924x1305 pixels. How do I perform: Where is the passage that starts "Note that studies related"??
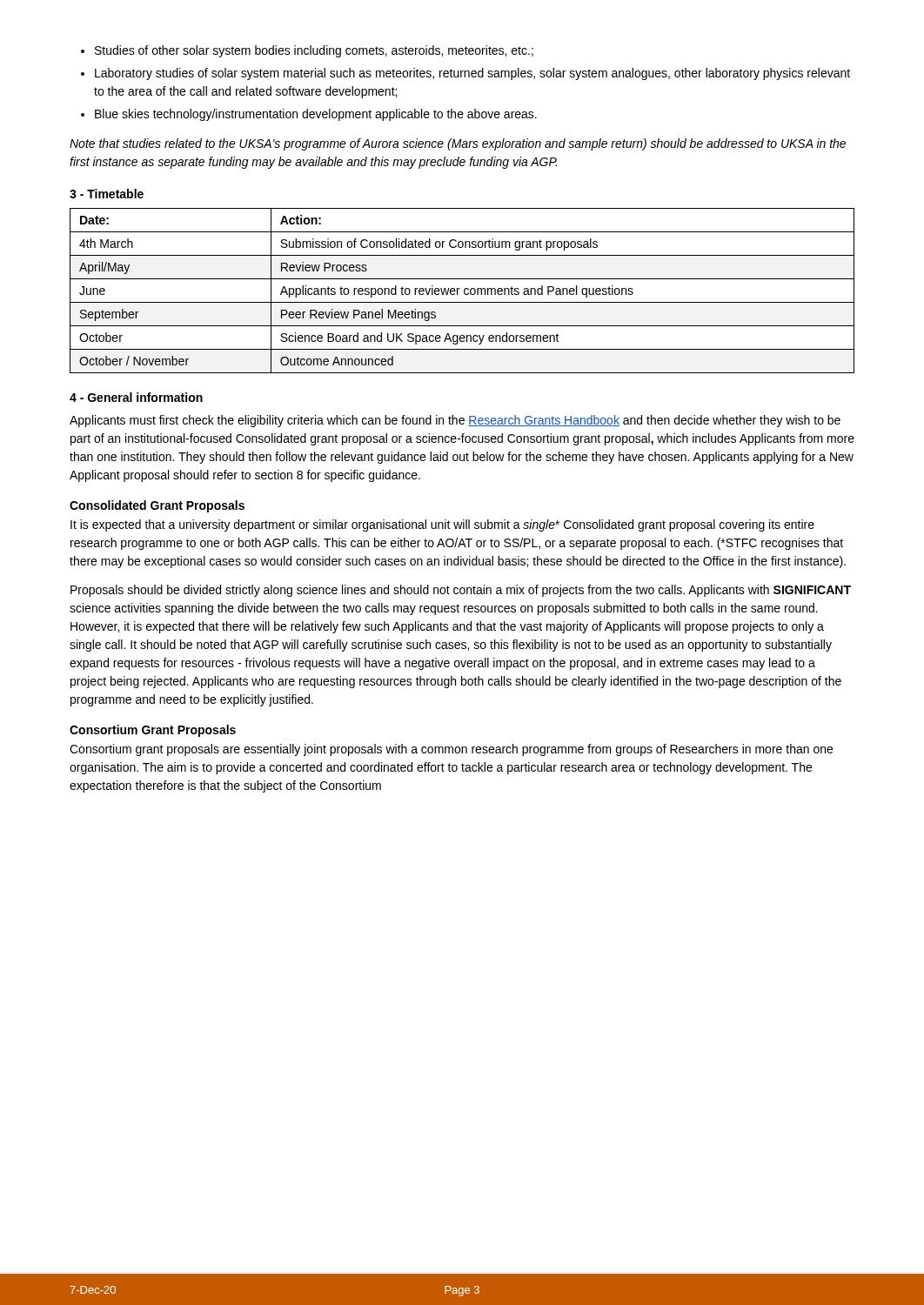pyautogui.click(x=458, y=153)
